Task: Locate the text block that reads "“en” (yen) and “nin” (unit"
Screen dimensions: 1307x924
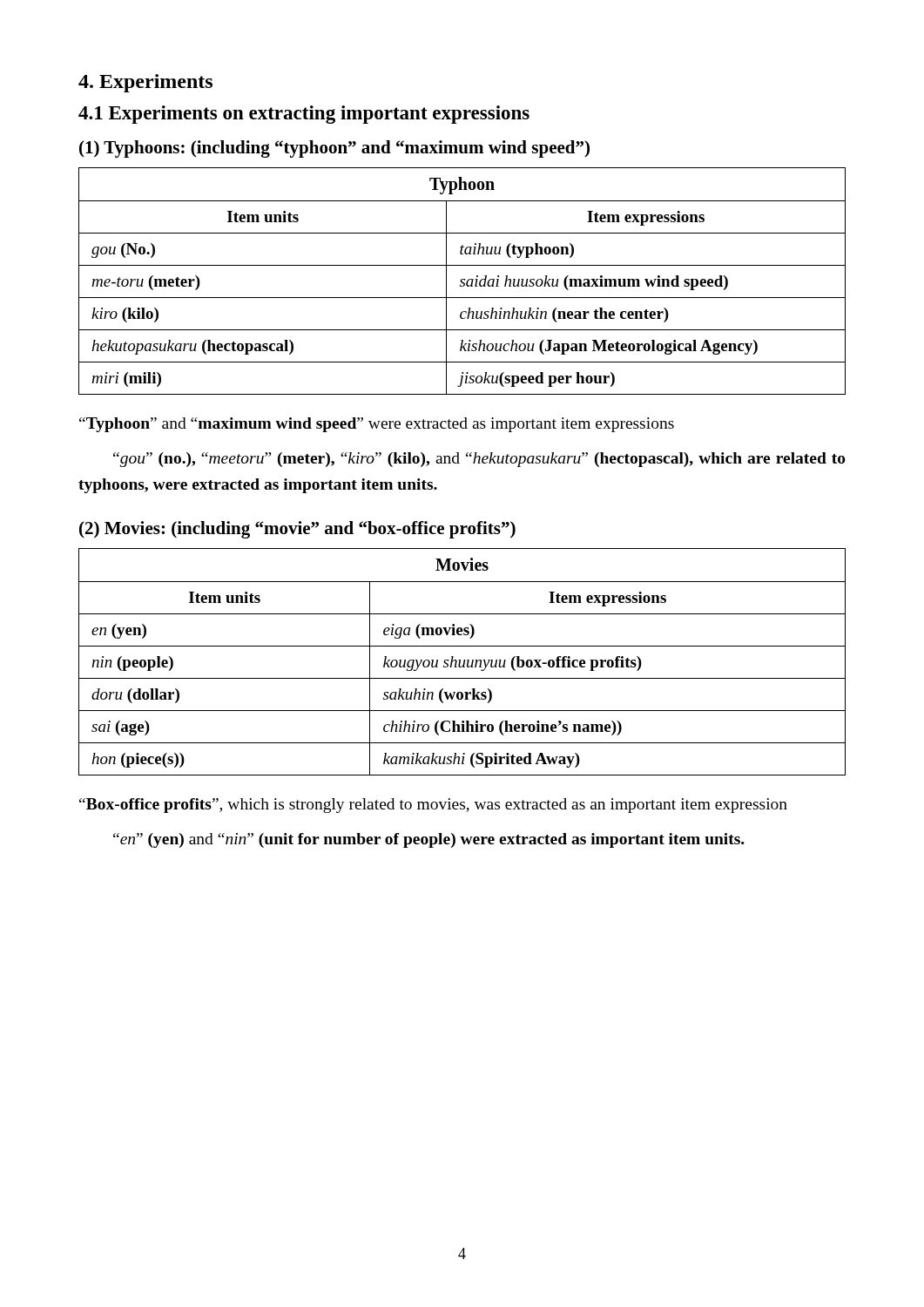Action: pos(429,839)
